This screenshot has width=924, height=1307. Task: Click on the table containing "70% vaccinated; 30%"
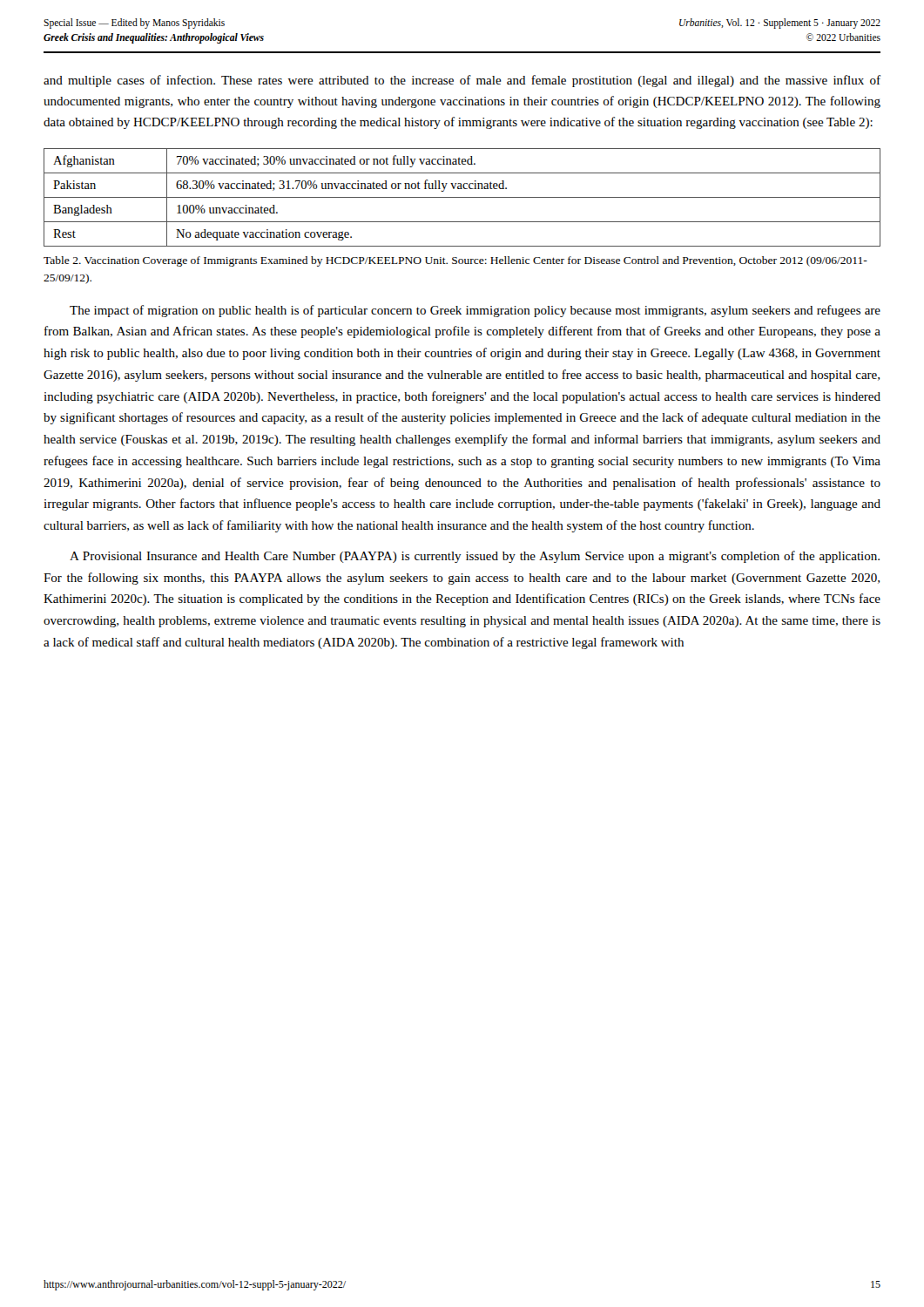(462, 197)
